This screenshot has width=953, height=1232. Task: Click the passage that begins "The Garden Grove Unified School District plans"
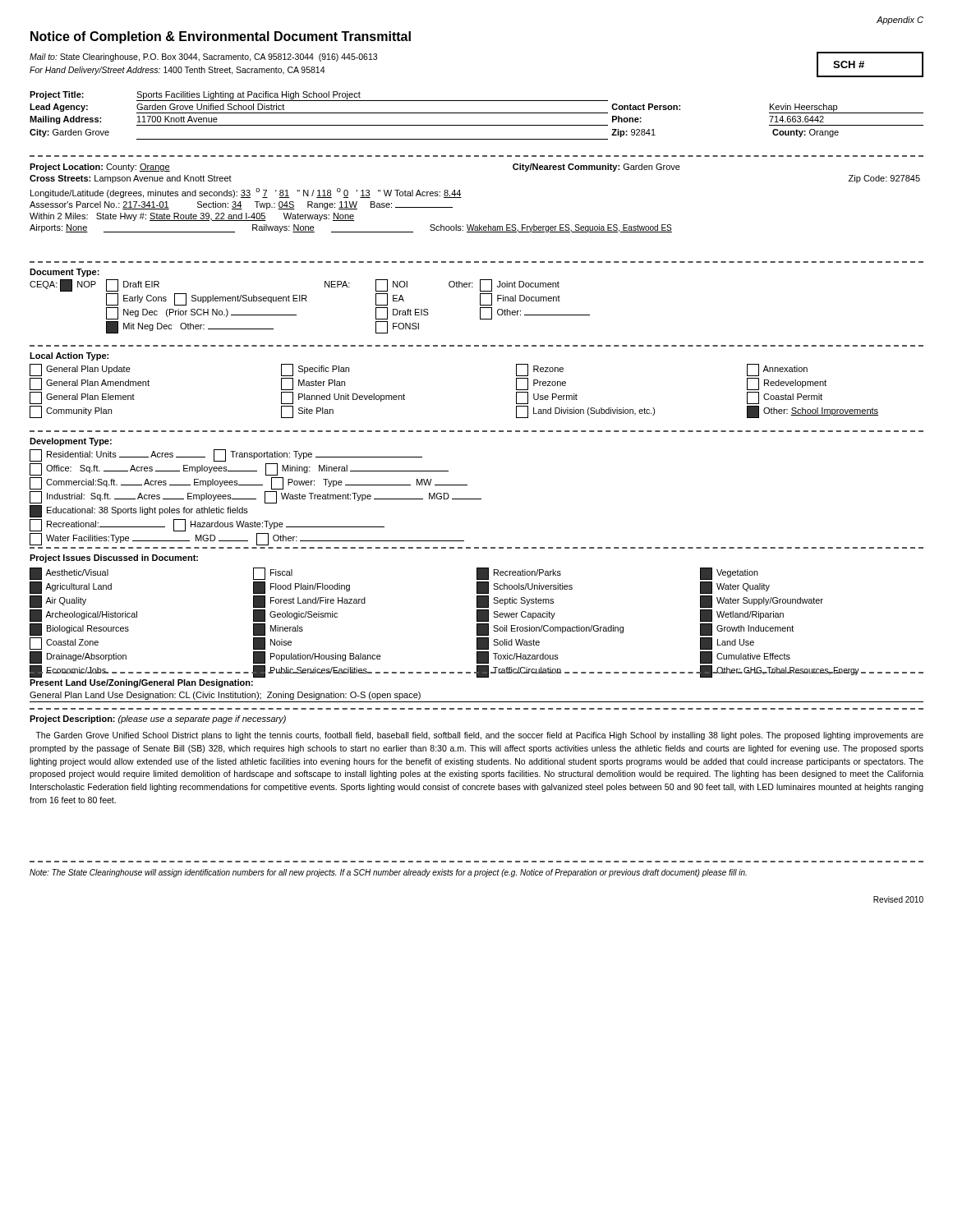(476, 768)
